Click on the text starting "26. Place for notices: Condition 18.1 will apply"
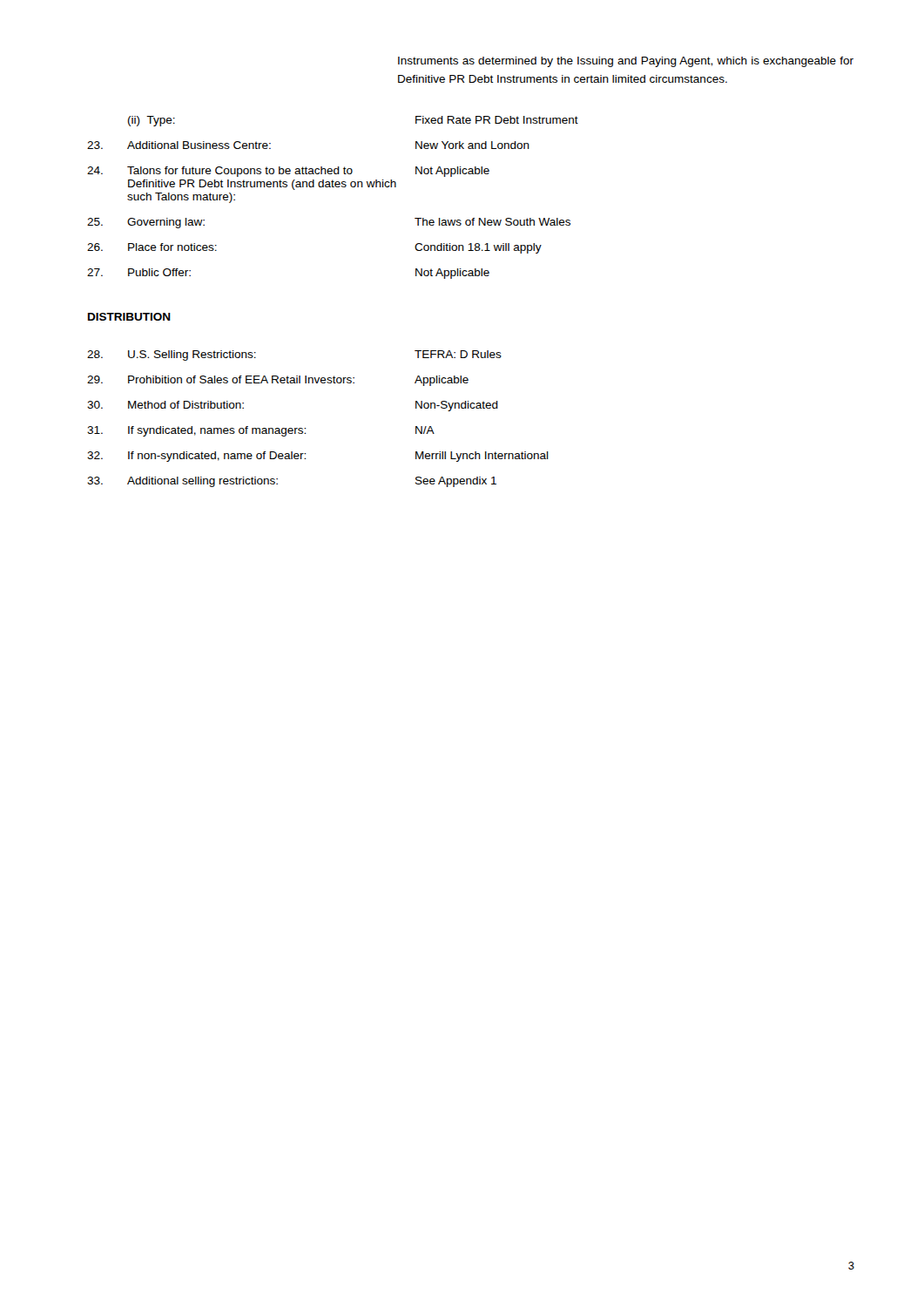 tap(470, 247)
